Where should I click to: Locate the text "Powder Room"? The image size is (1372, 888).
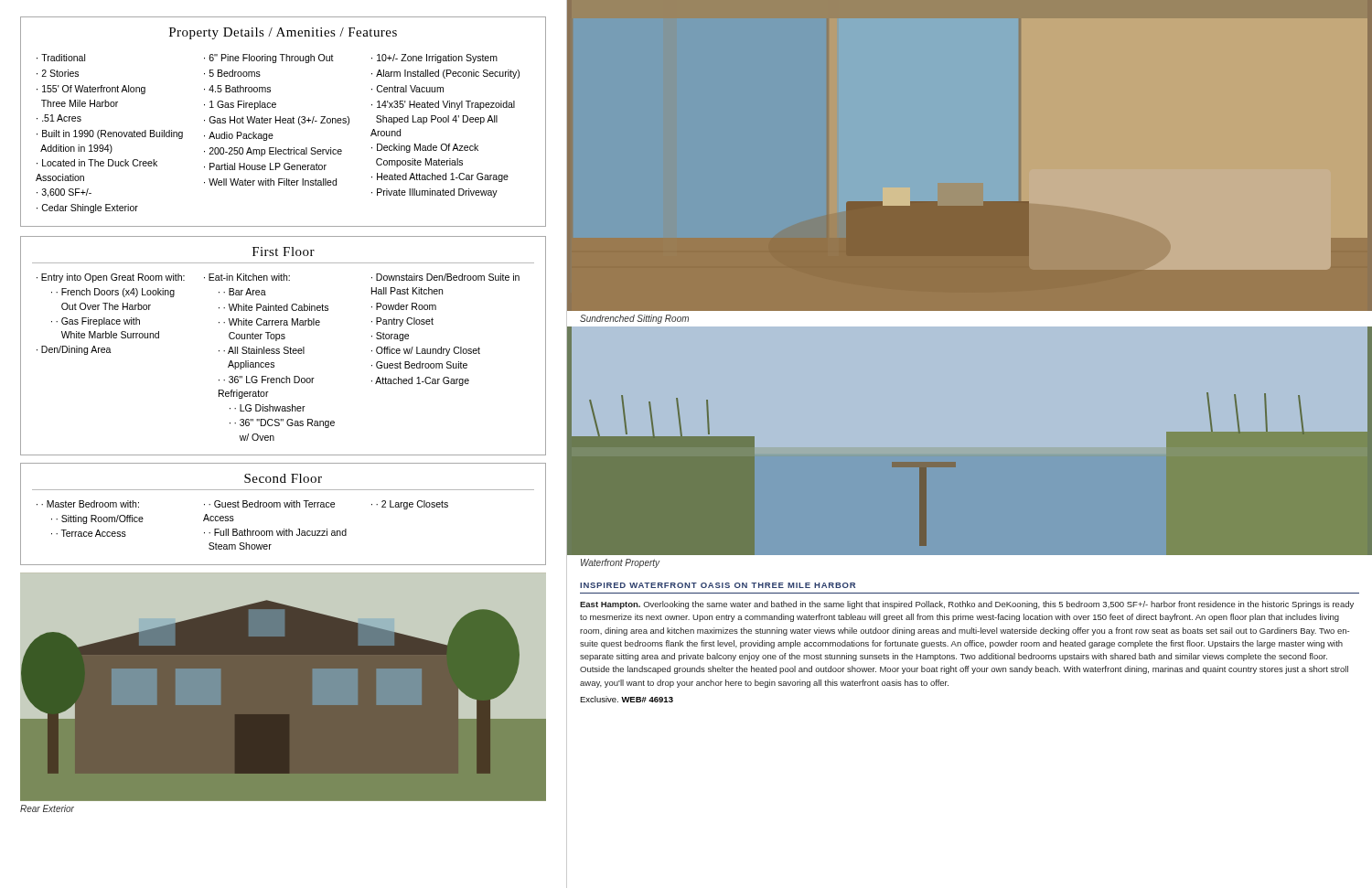click(x=406, y=306)
